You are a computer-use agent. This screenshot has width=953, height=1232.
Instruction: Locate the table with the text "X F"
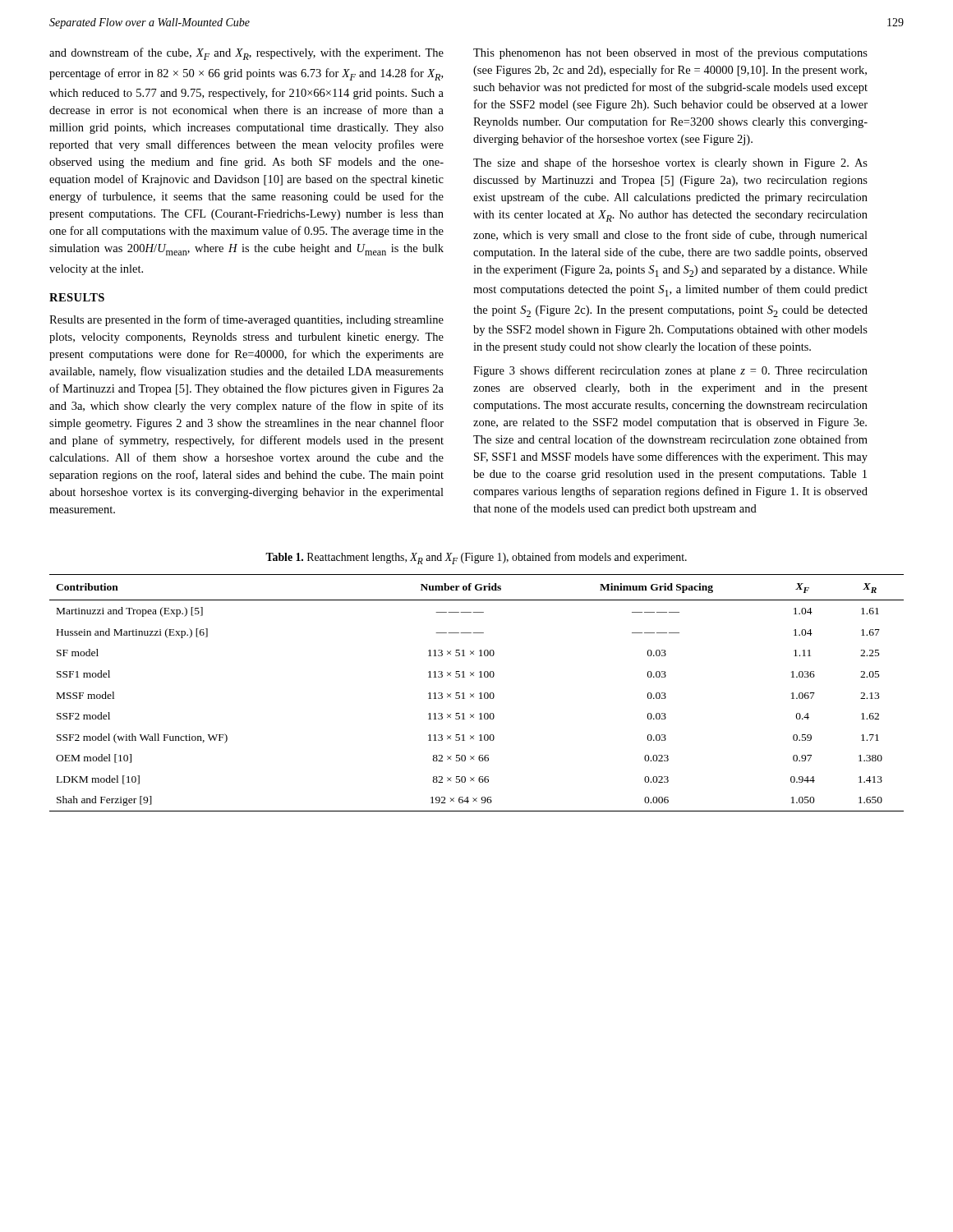(476, 693)
